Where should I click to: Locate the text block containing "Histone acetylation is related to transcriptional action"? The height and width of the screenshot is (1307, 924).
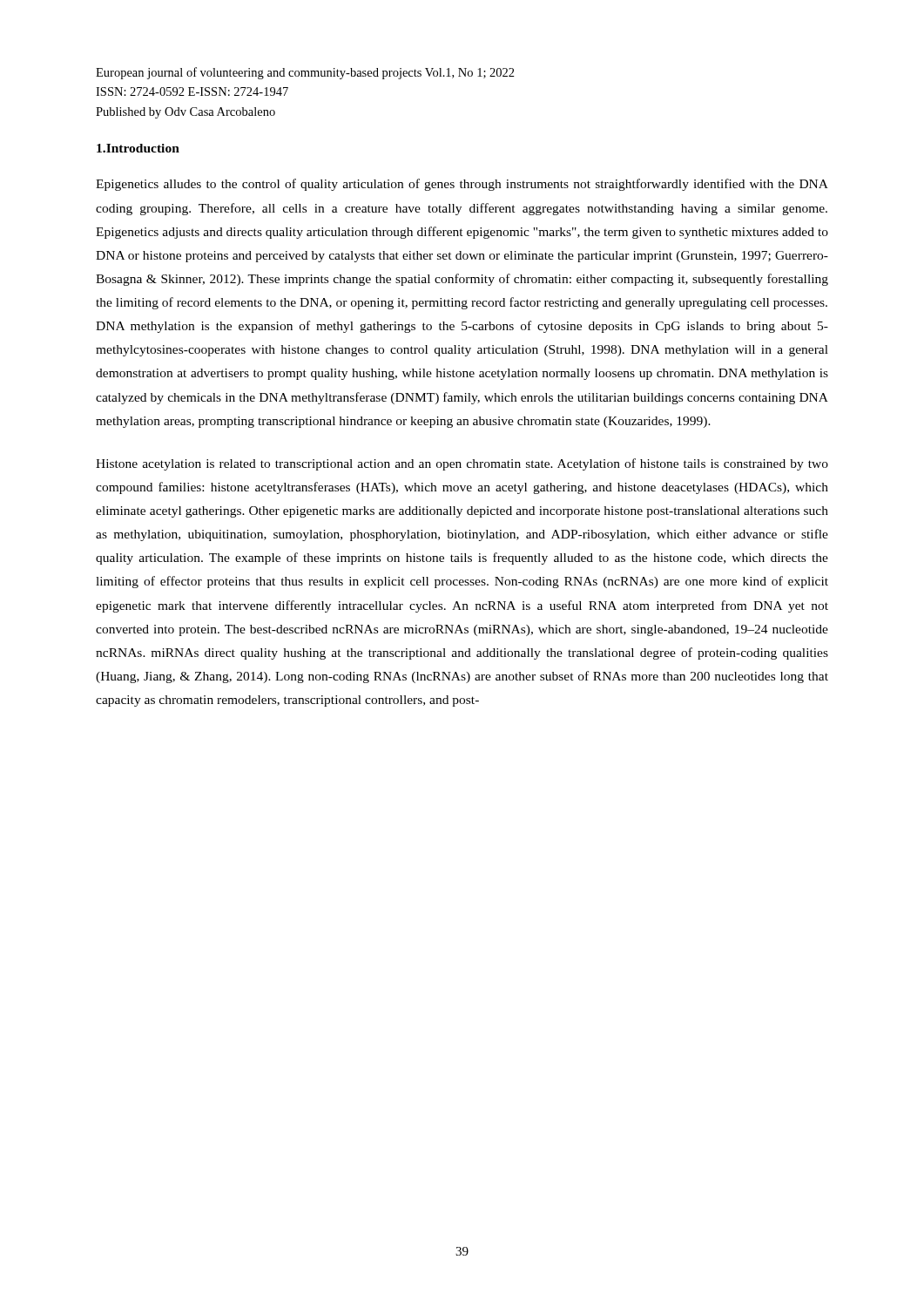coord(462,581)
